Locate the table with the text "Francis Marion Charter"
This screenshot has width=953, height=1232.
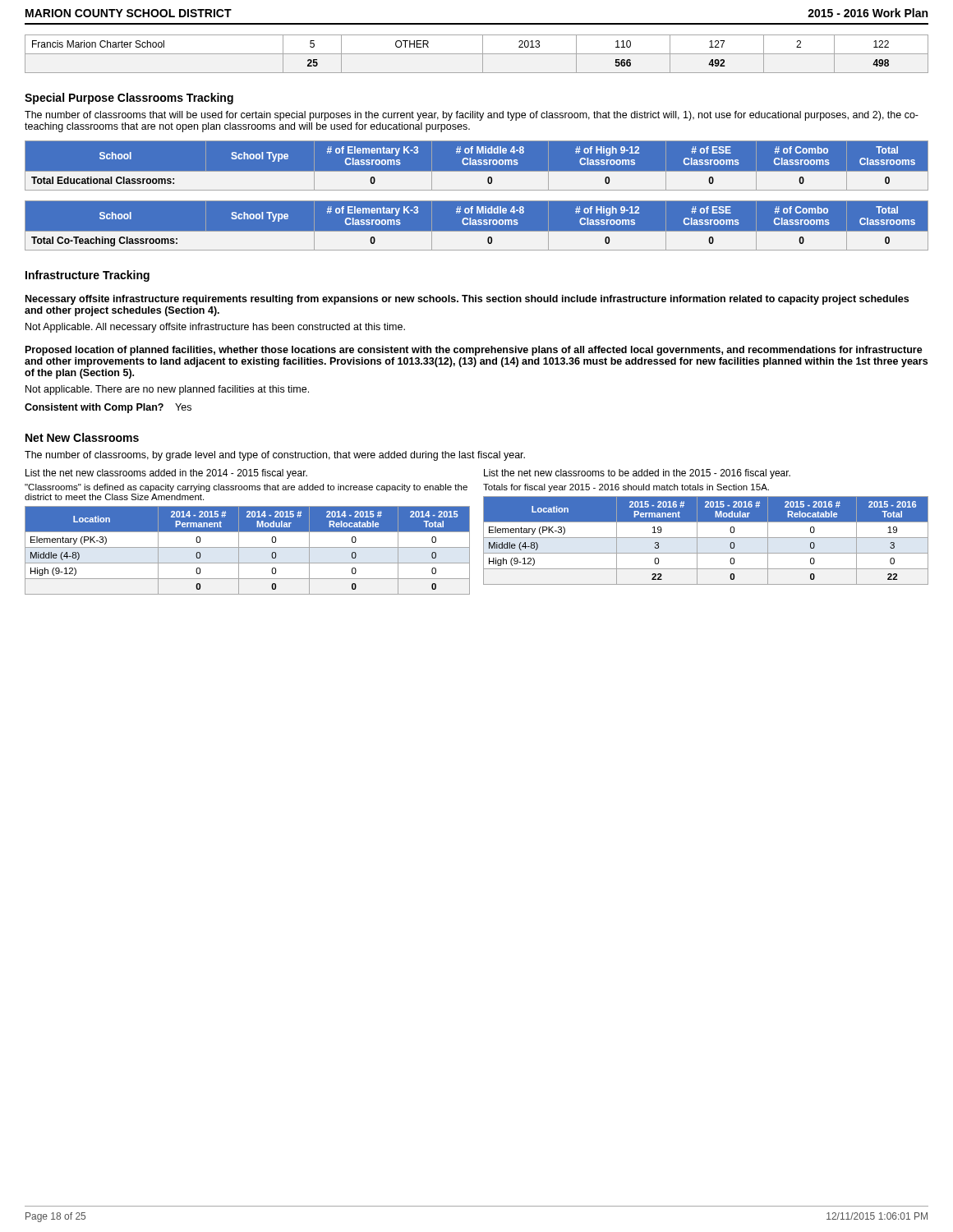point(476,54)
